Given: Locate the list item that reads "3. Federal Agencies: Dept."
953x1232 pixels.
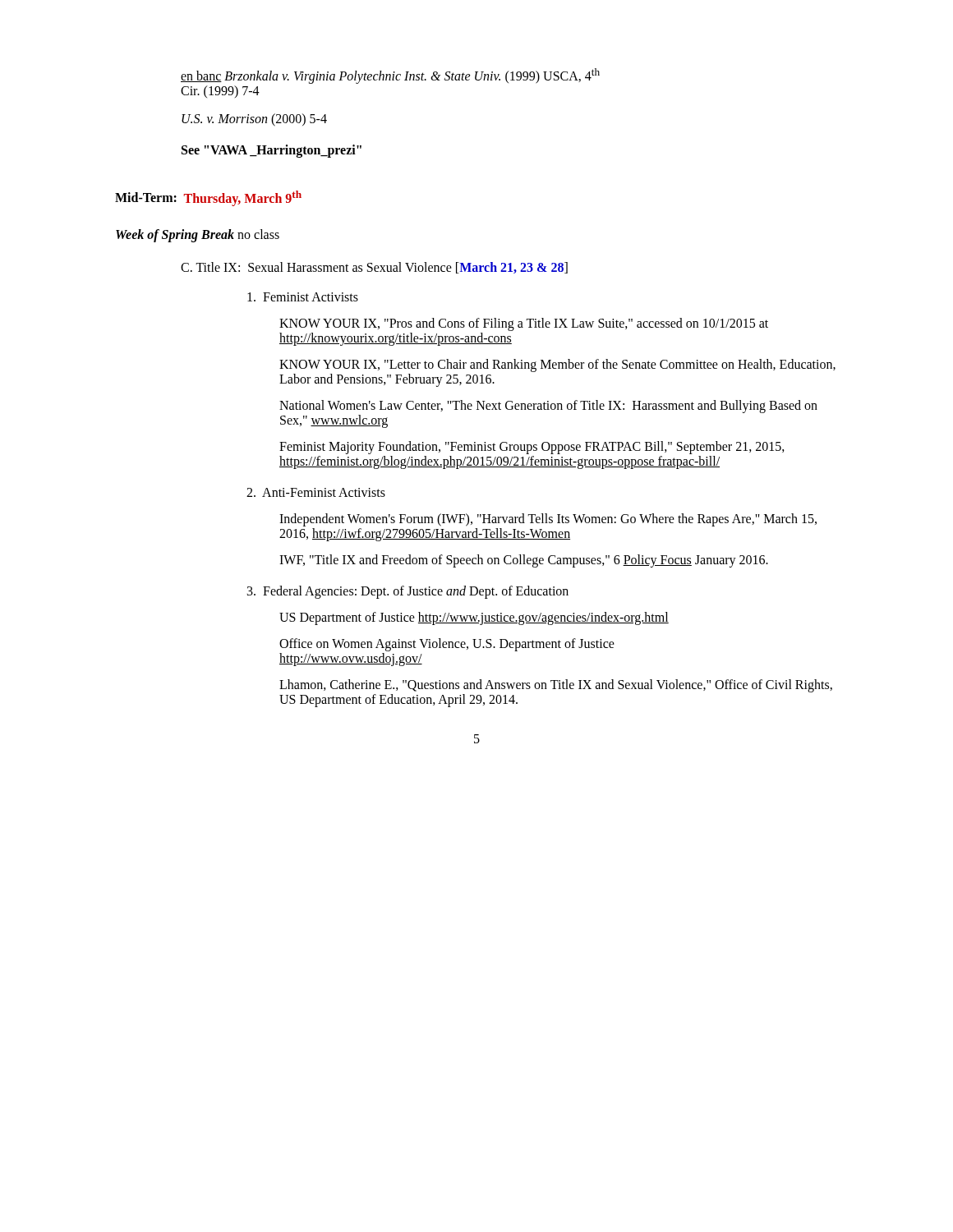Looking at the screenshot, I should 408,591.
